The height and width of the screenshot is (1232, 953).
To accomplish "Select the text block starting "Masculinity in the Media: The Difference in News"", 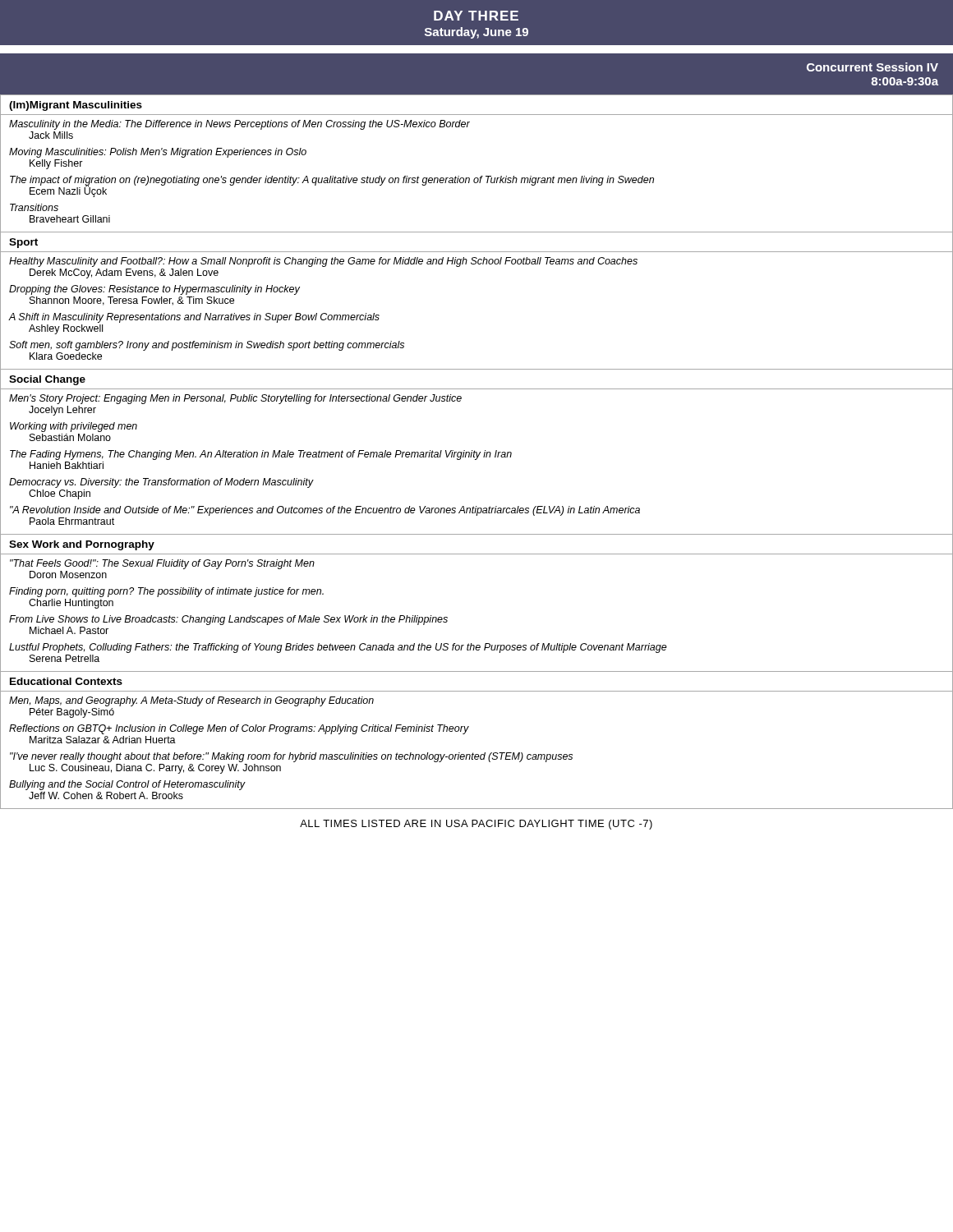I will coord(476,130).
